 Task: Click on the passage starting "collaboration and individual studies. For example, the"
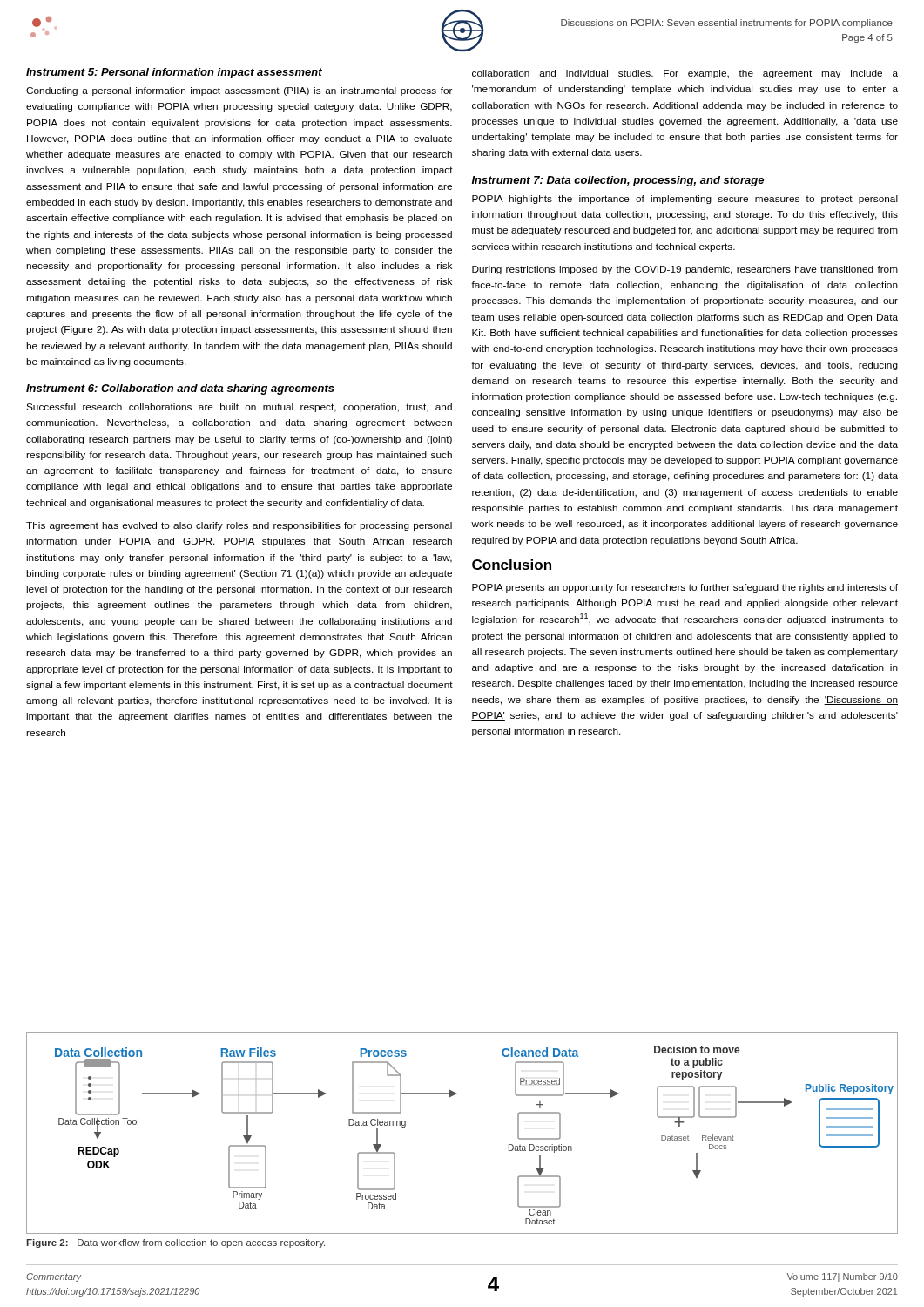(x=685, y=113)
